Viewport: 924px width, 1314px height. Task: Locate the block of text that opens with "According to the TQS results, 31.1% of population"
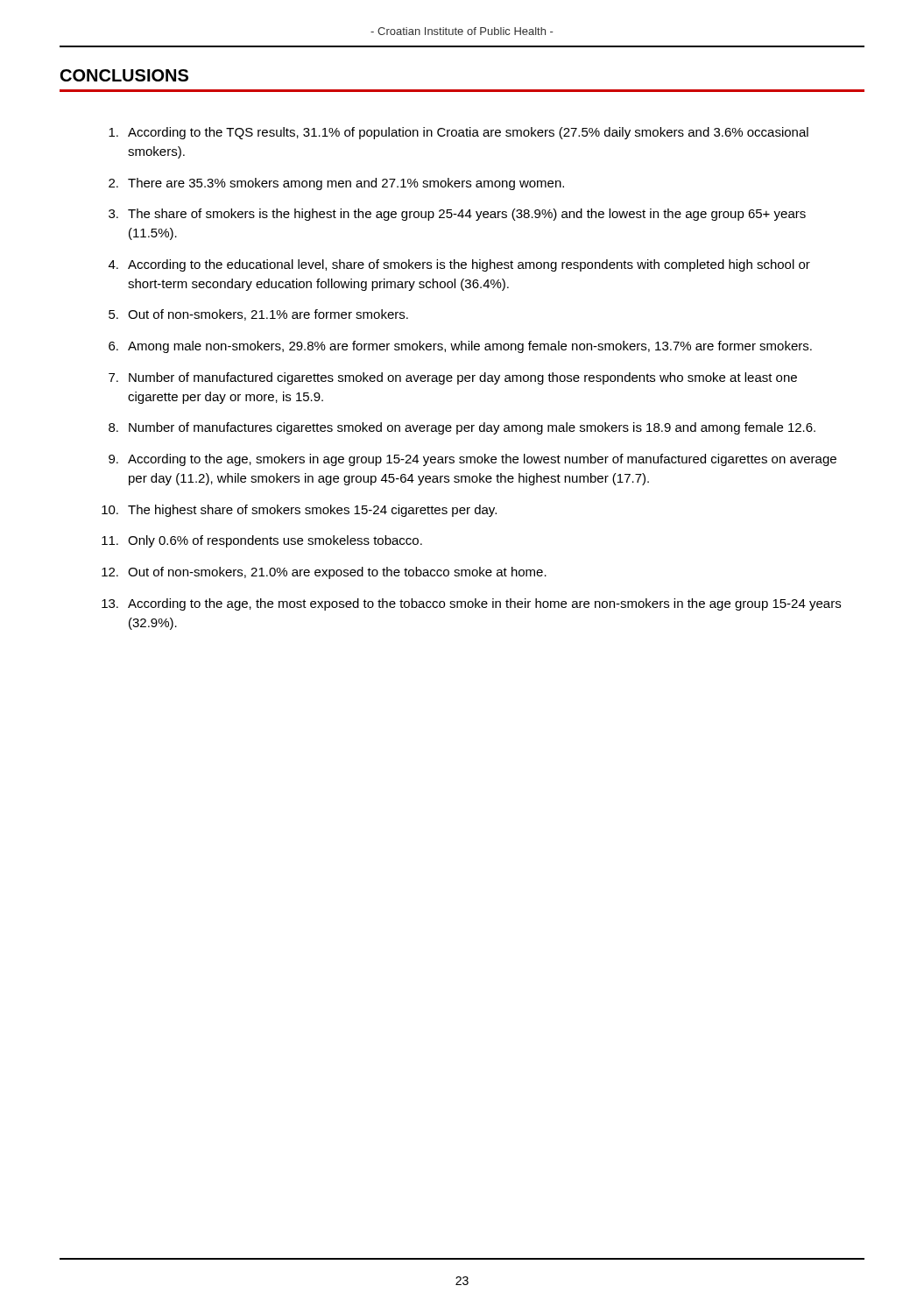(466, 142)
